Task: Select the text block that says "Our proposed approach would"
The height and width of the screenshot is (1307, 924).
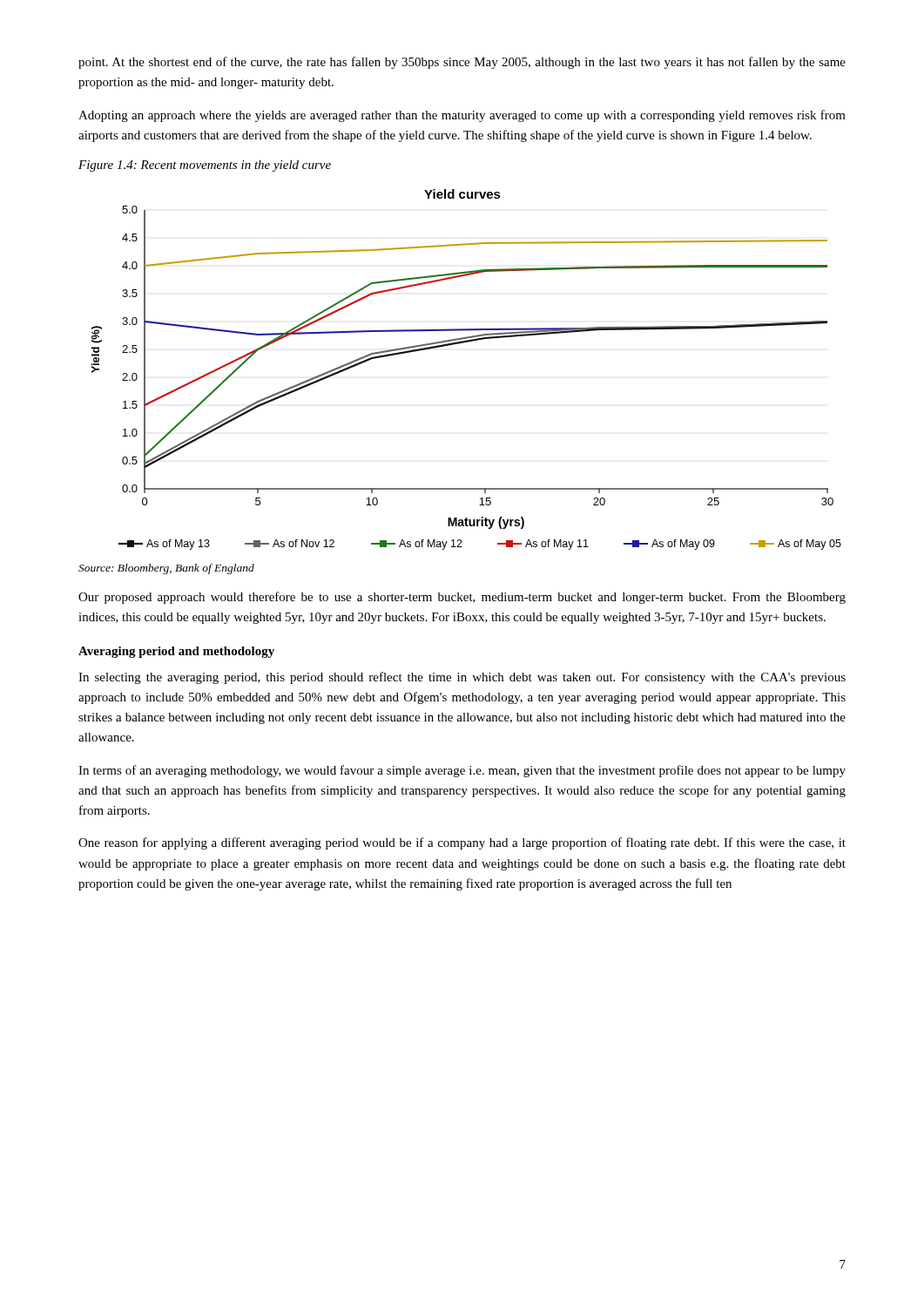Action: point(462,607)
